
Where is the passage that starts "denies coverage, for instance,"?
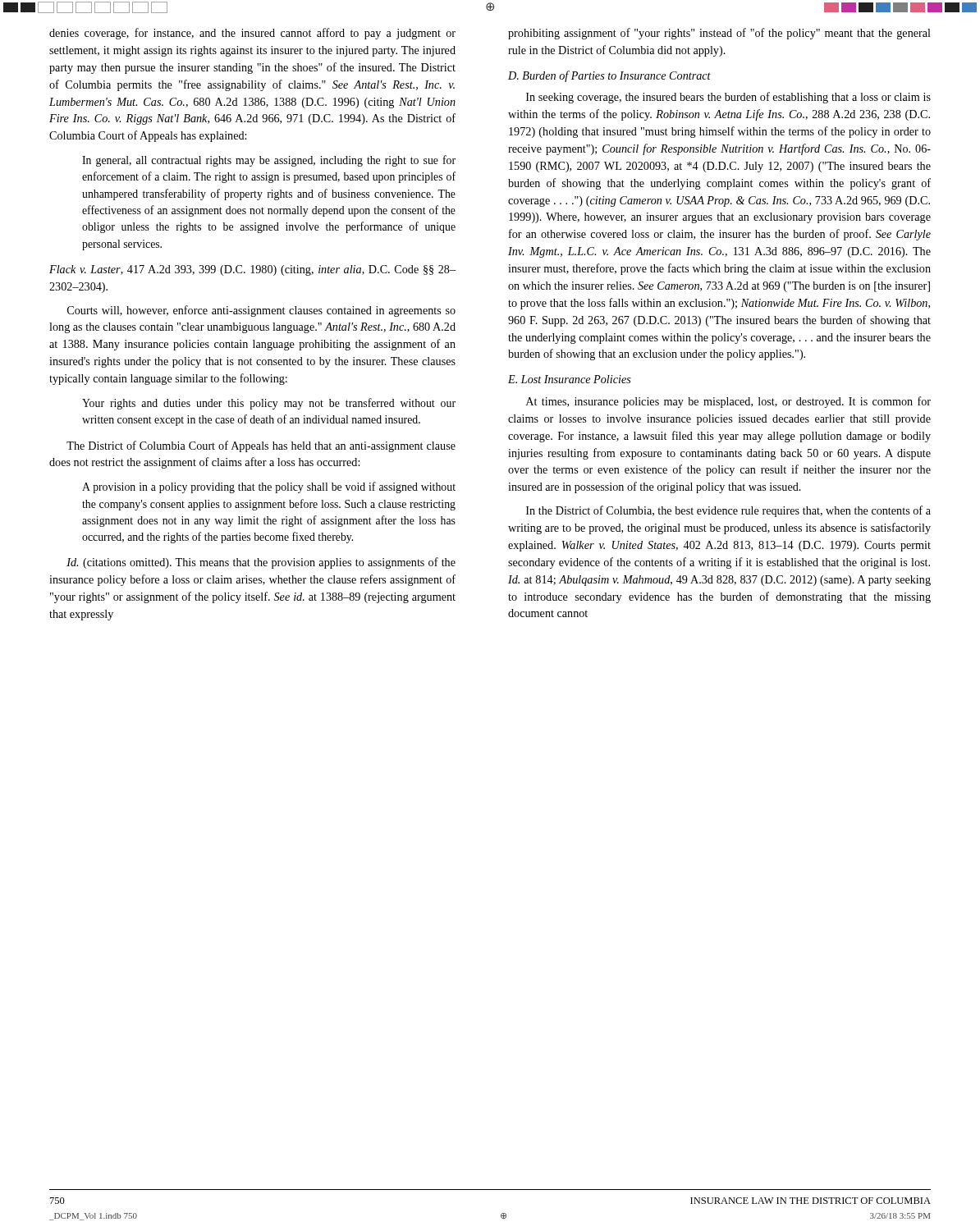pyautogui.click(x=252, y=85)
